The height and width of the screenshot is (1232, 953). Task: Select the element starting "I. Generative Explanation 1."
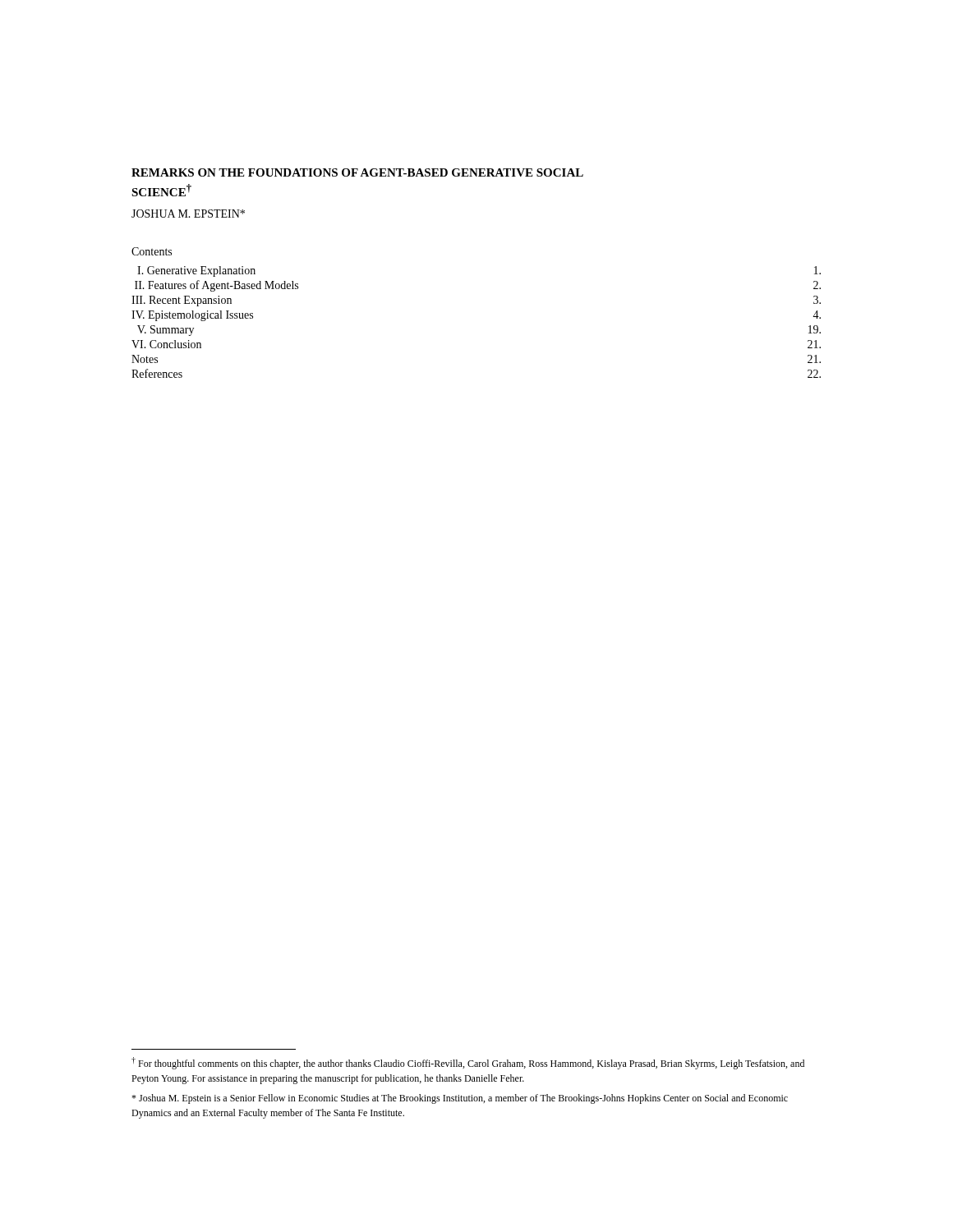click(x=184, y=271)
